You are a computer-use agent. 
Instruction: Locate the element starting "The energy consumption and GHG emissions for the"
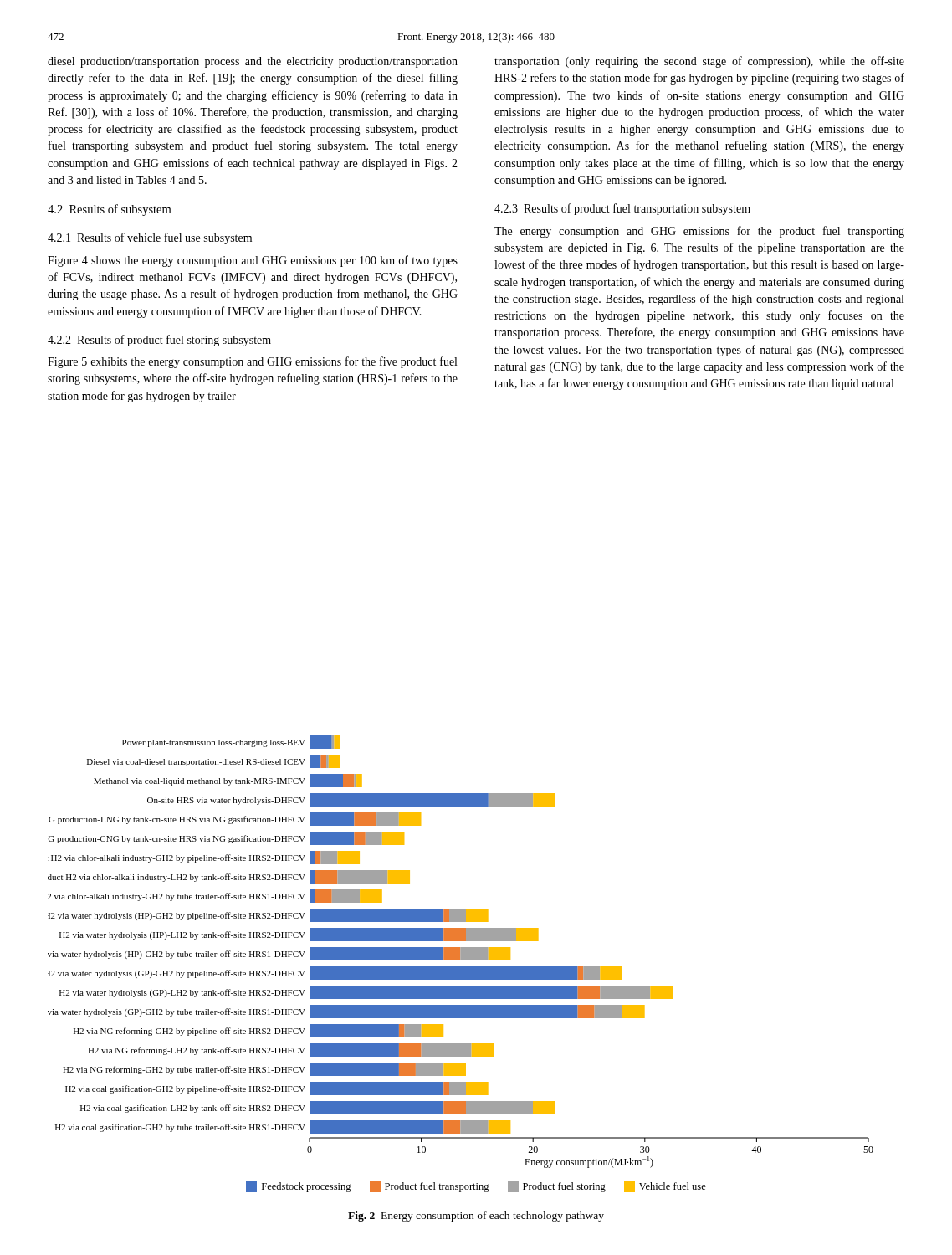click(699, 307)
